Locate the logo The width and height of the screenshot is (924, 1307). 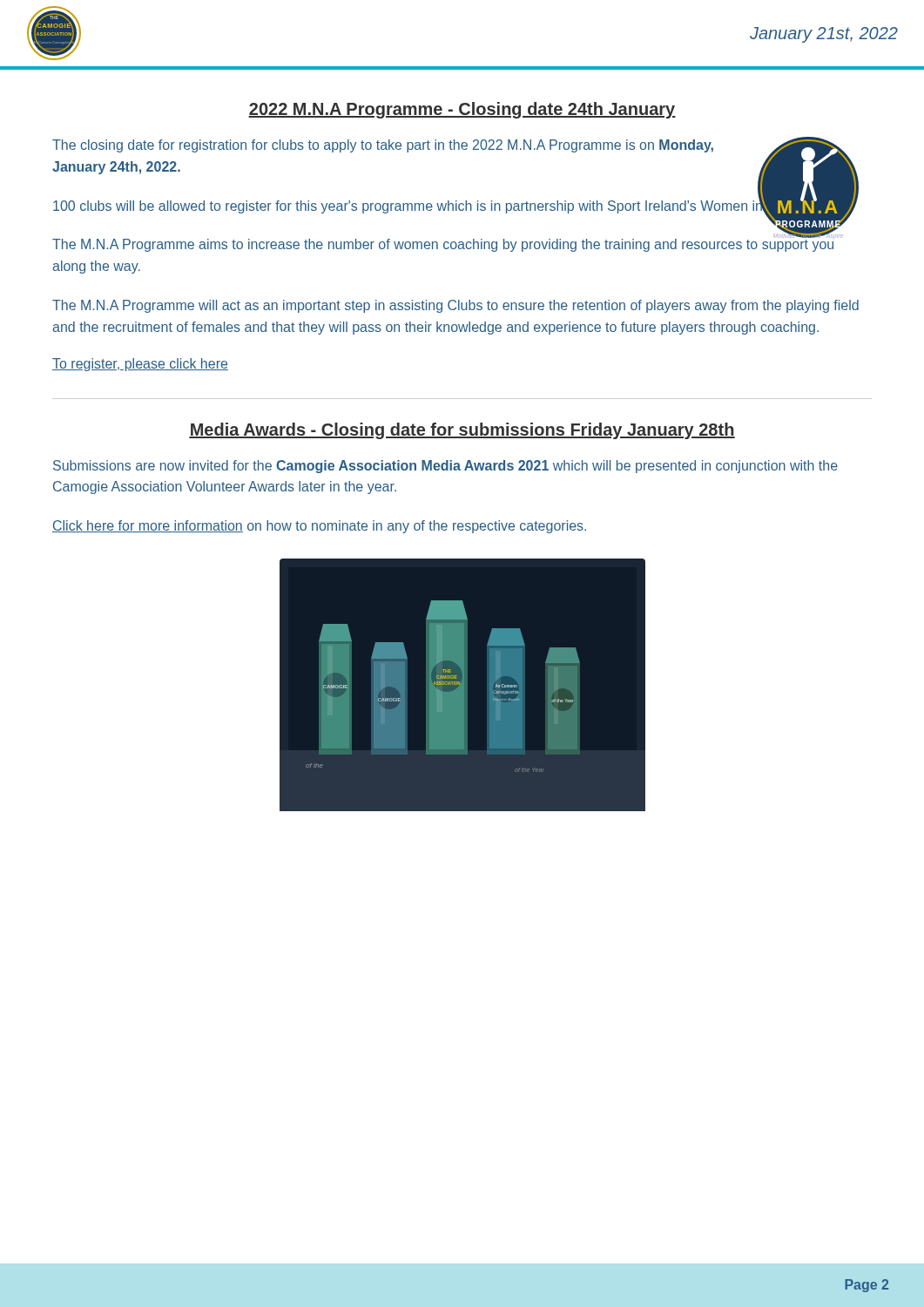(809, 196)
